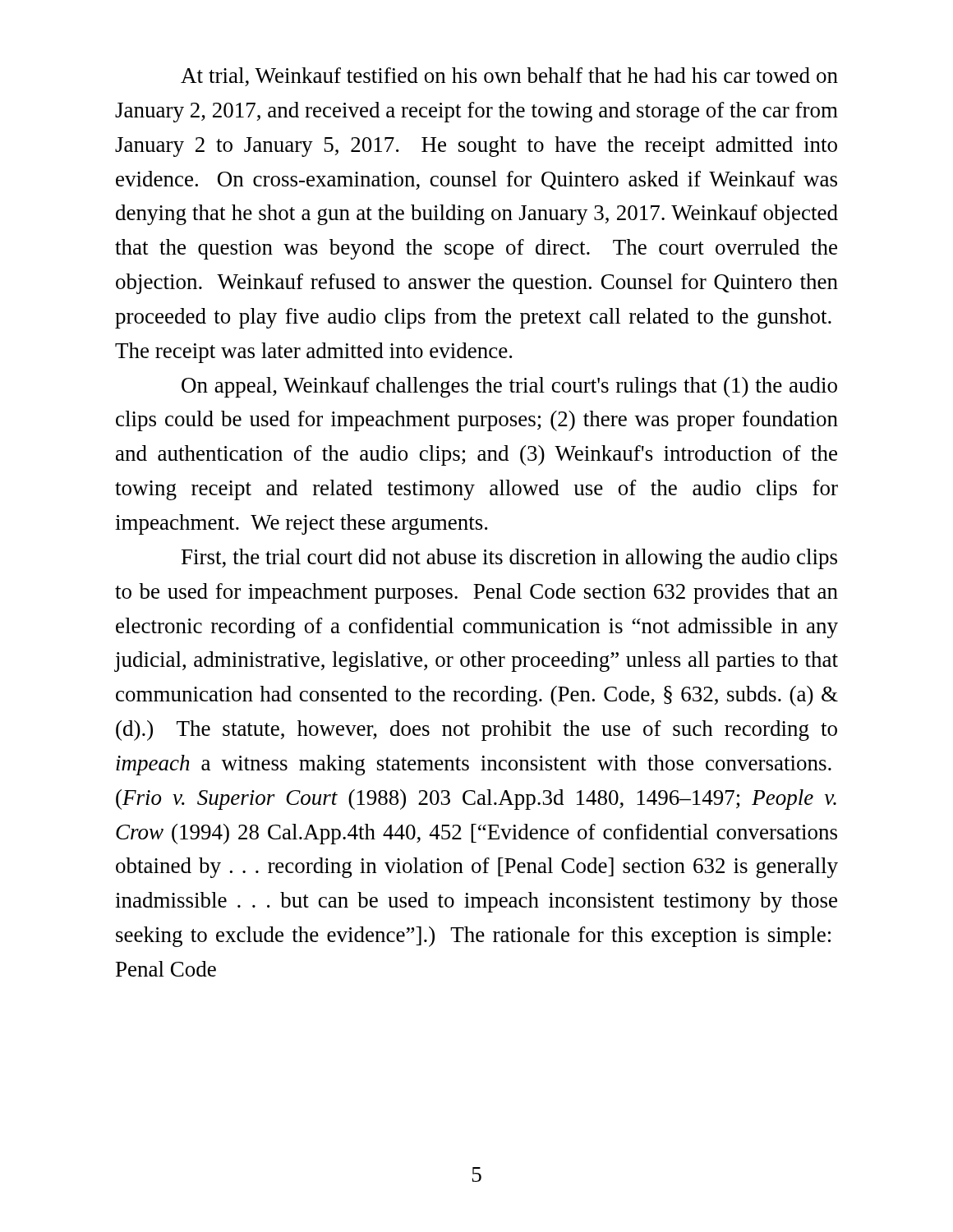
Task: Select the text block containing "On appeal, Weinkauf challenges the trial"
Action: click(x=476, y=454)
